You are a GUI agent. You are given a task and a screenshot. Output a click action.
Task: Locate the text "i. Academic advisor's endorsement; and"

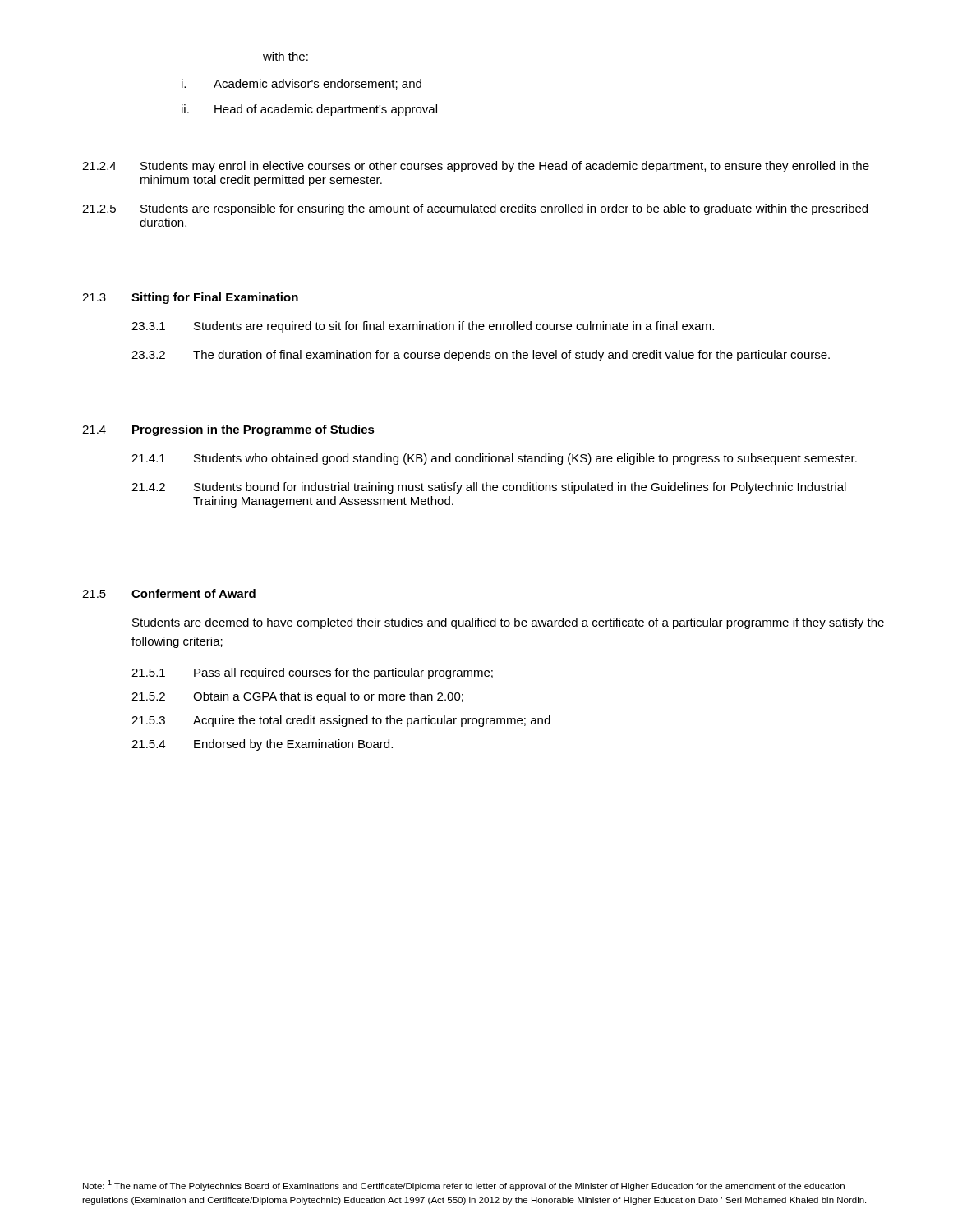point(302,84)
